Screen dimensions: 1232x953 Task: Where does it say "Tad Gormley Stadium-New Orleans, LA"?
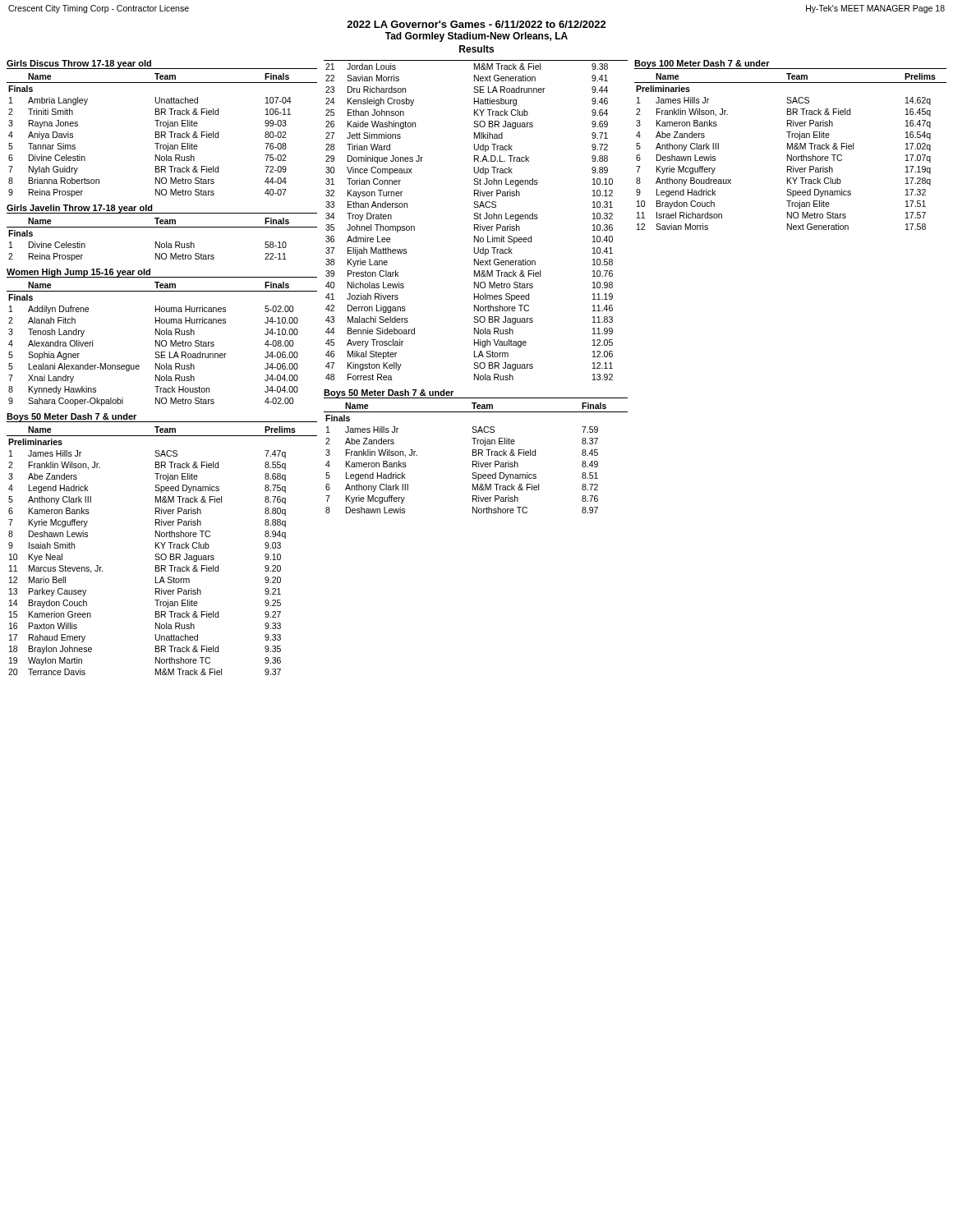[x=476, y=36]
